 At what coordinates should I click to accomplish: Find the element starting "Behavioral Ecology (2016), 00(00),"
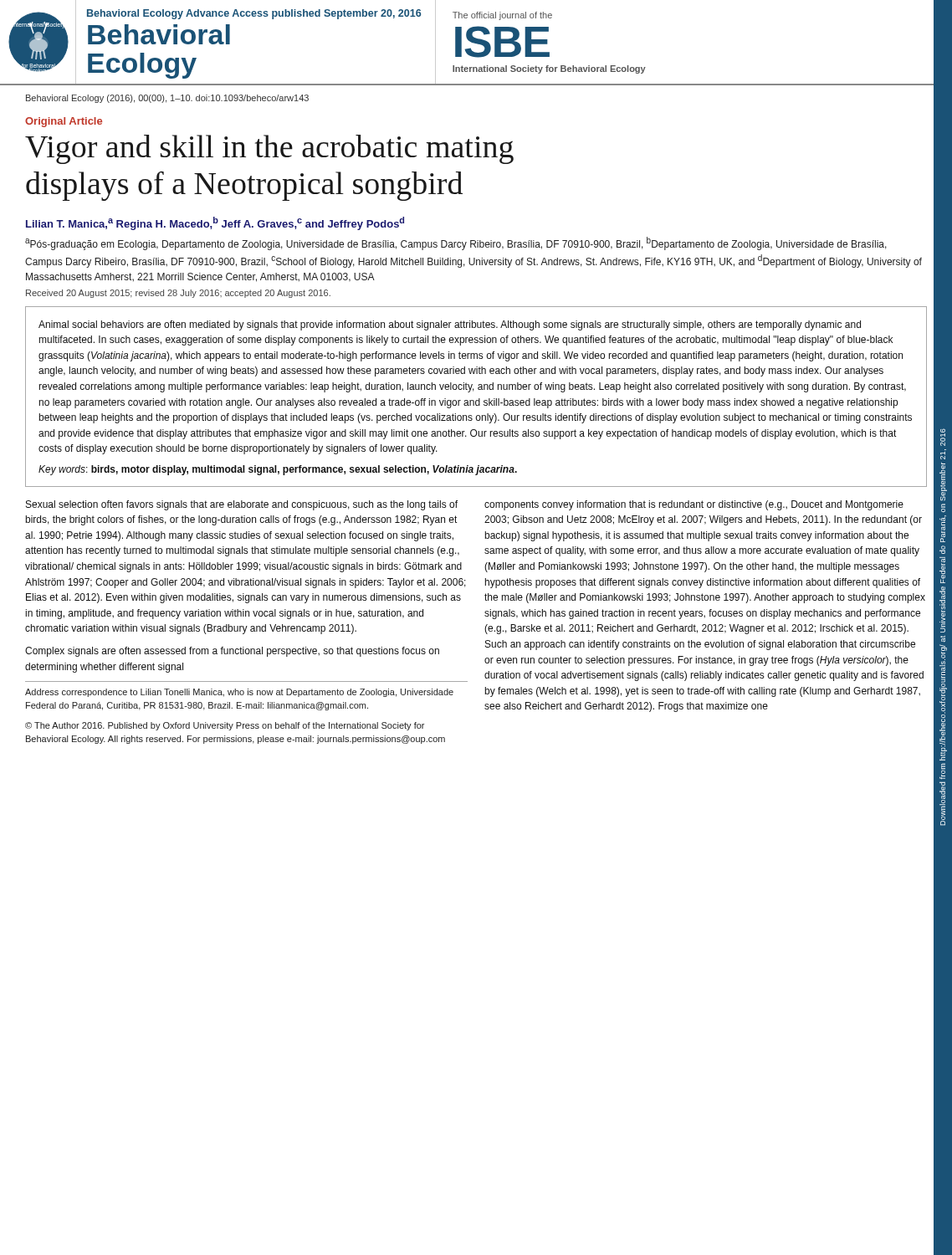click(167, 98)
